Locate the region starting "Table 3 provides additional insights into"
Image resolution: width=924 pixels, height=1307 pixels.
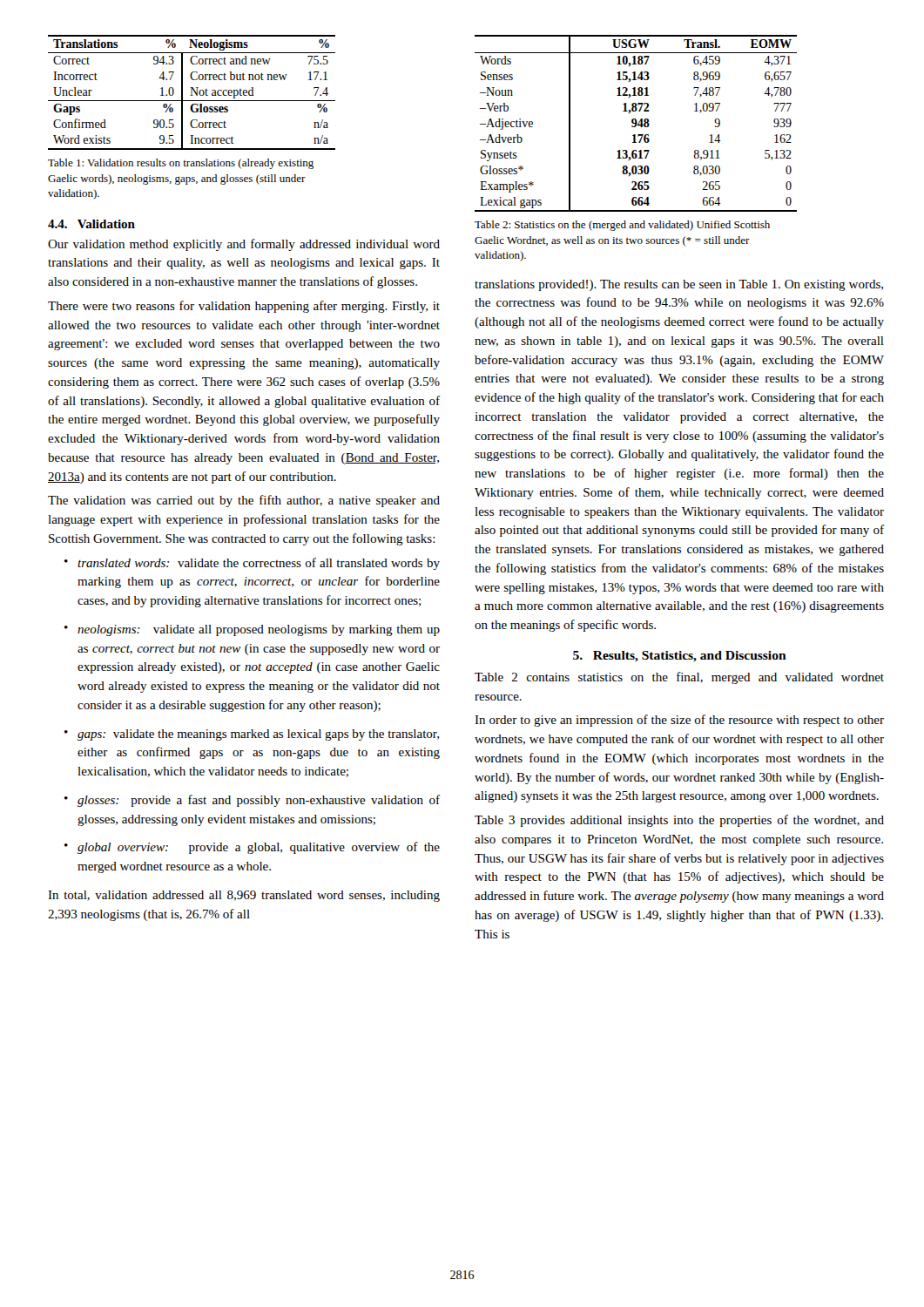pyautogui.click(x=679, y=877)
